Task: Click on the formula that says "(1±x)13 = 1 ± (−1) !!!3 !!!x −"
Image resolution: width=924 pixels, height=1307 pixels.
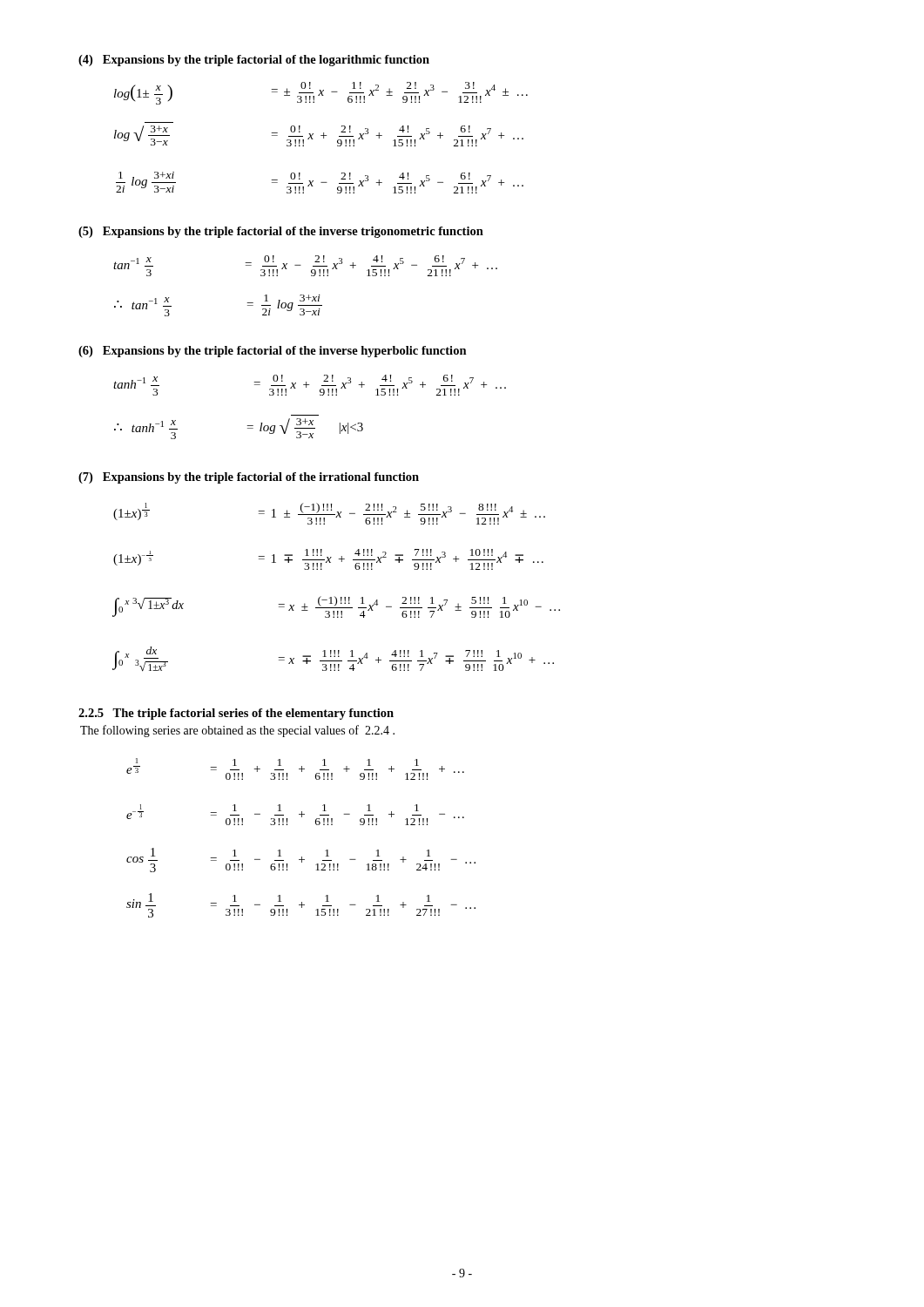Action: 479,589
